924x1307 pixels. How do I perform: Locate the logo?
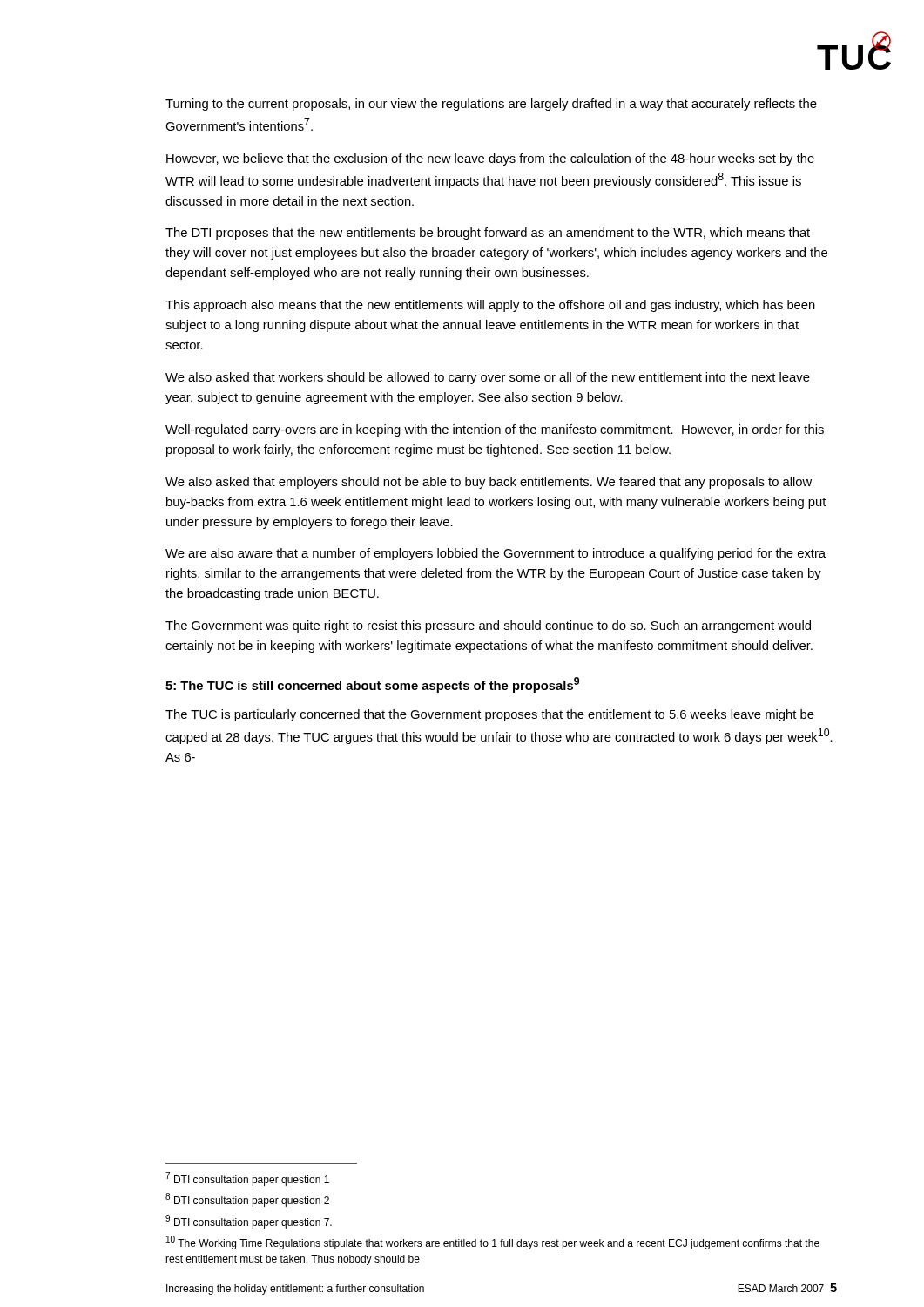tap(852, 55)
